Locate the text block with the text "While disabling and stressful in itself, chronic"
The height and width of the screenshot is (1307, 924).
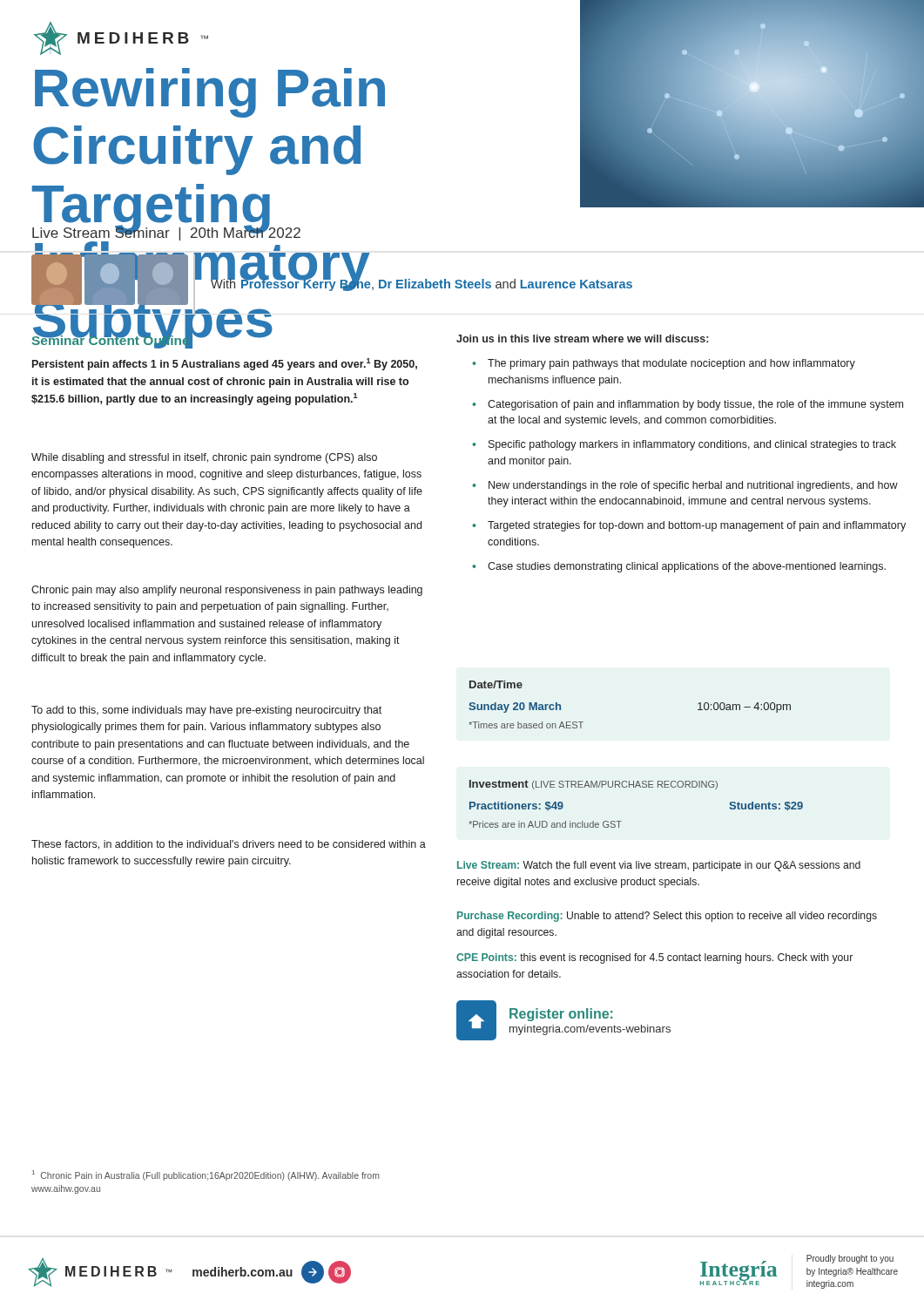(x=227, y=500)
